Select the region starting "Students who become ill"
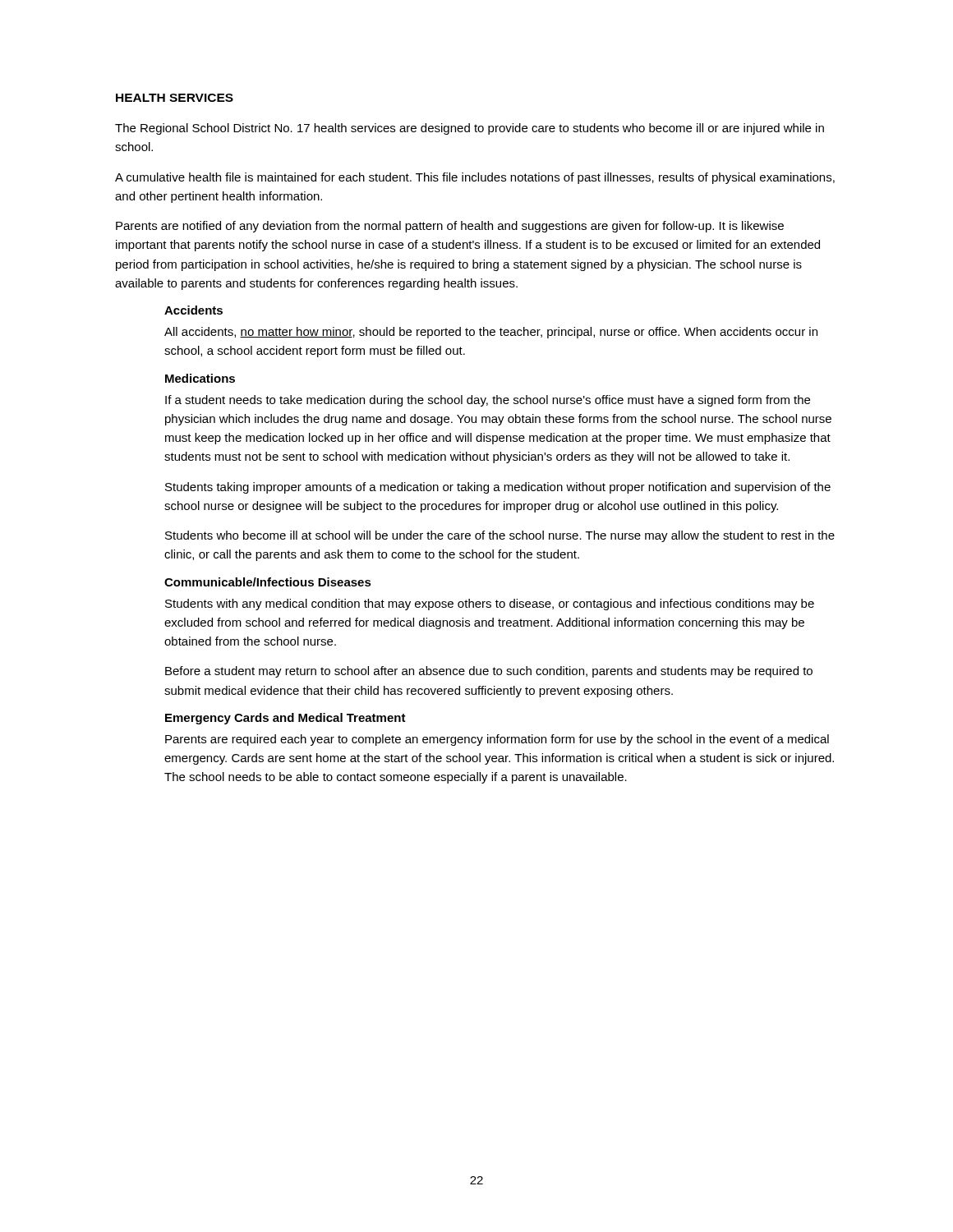Screen dimensions: 1232x953 tap(500, 545)
